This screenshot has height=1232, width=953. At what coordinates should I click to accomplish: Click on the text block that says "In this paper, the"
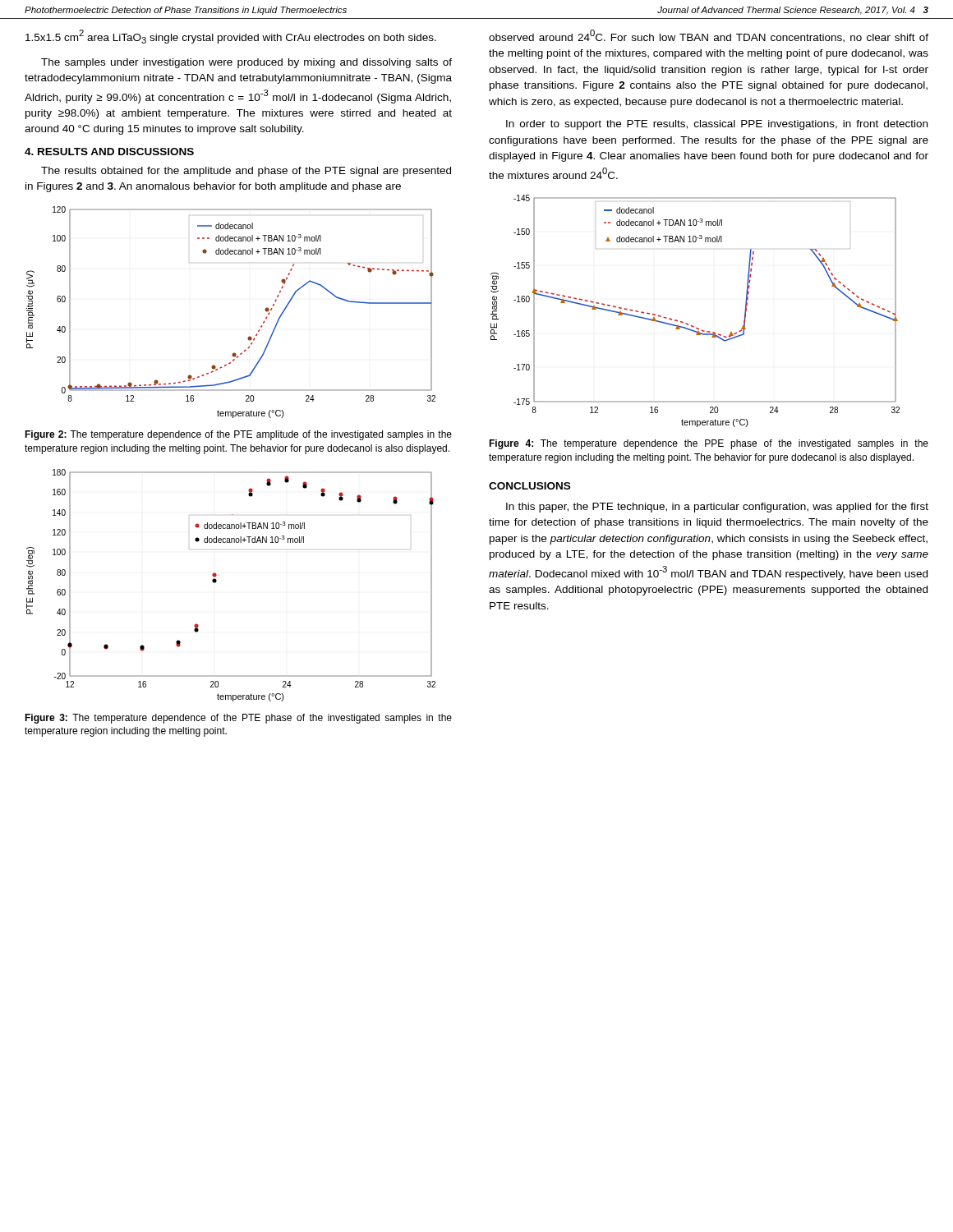tap(709, 556)
